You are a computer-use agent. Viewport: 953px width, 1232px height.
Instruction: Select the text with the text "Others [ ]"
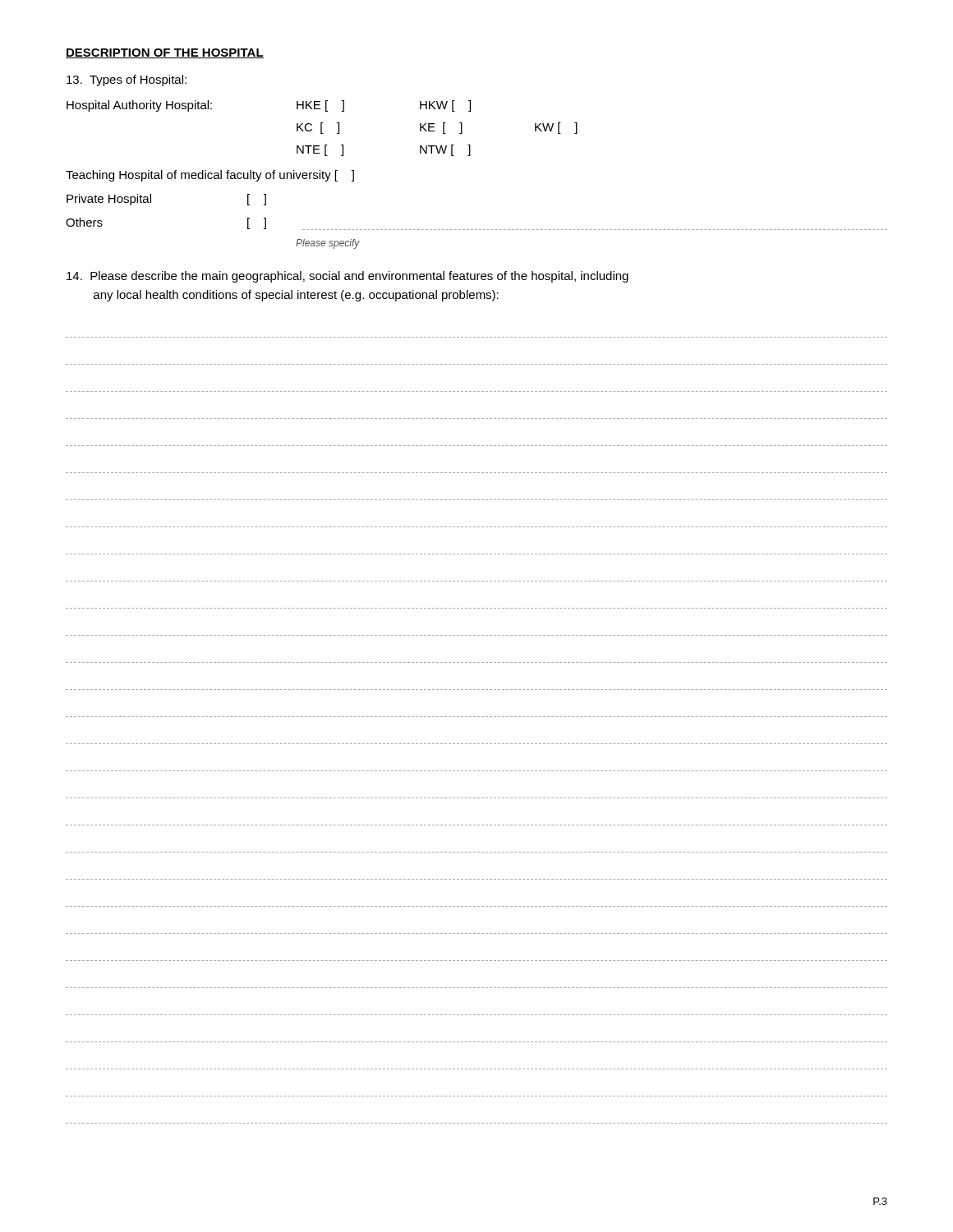pos(476,223)
